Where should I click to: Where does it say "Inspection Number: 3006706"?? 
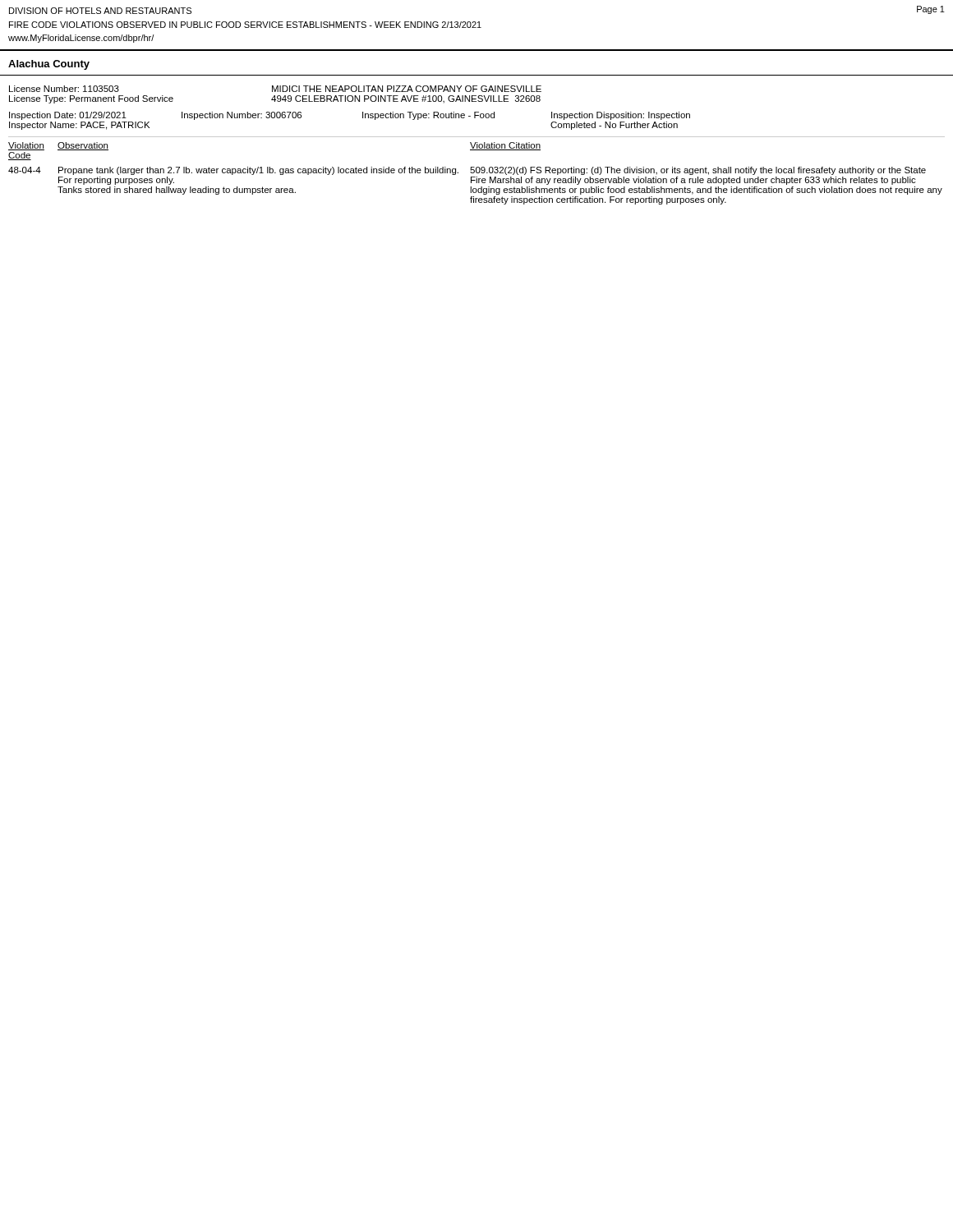click(241, 115)
